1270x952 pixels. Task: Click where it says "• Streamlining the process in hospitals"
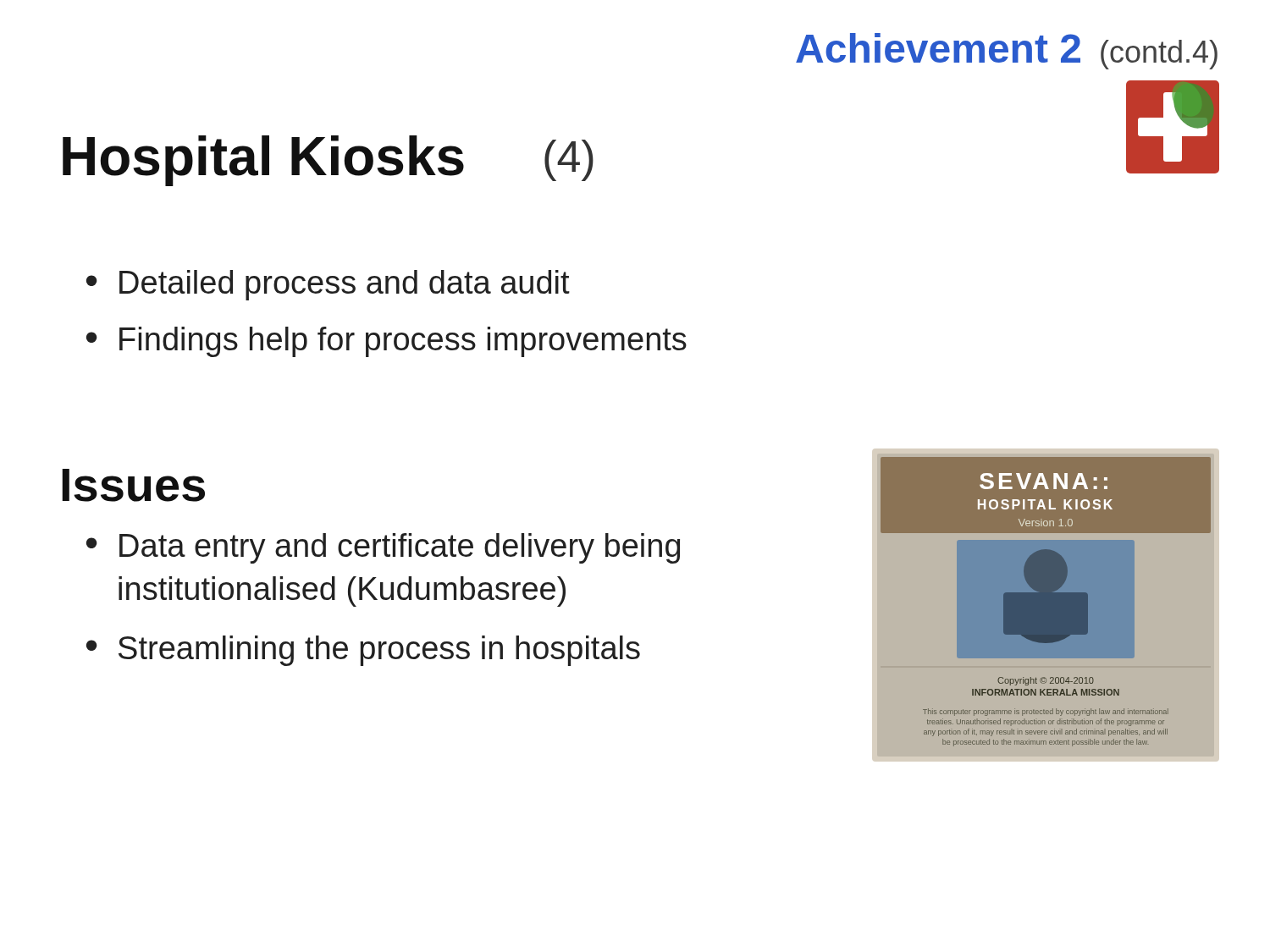[x=363, y=648]
